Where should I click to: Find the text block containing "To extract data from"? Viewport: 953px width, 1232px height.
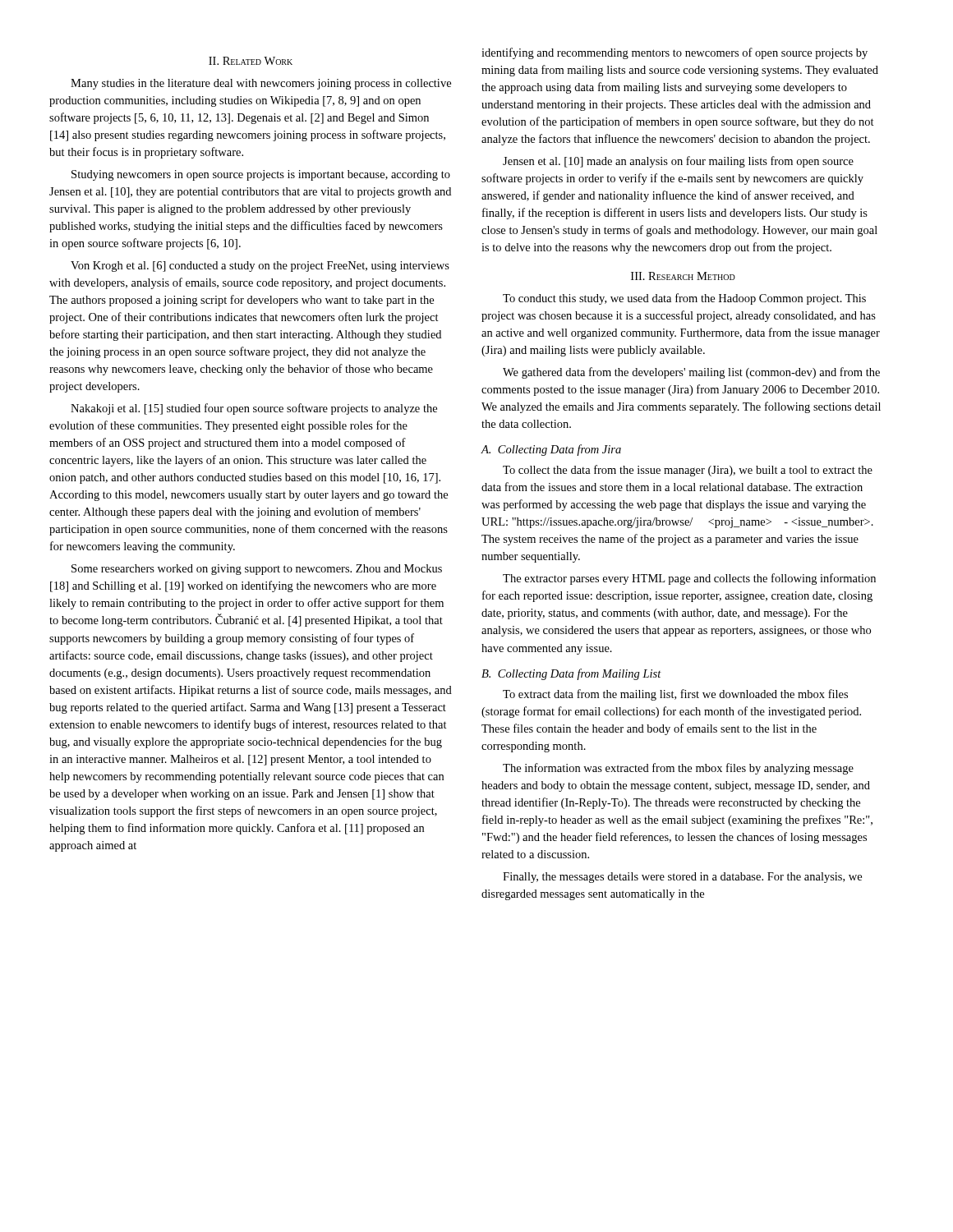(683, 720)
